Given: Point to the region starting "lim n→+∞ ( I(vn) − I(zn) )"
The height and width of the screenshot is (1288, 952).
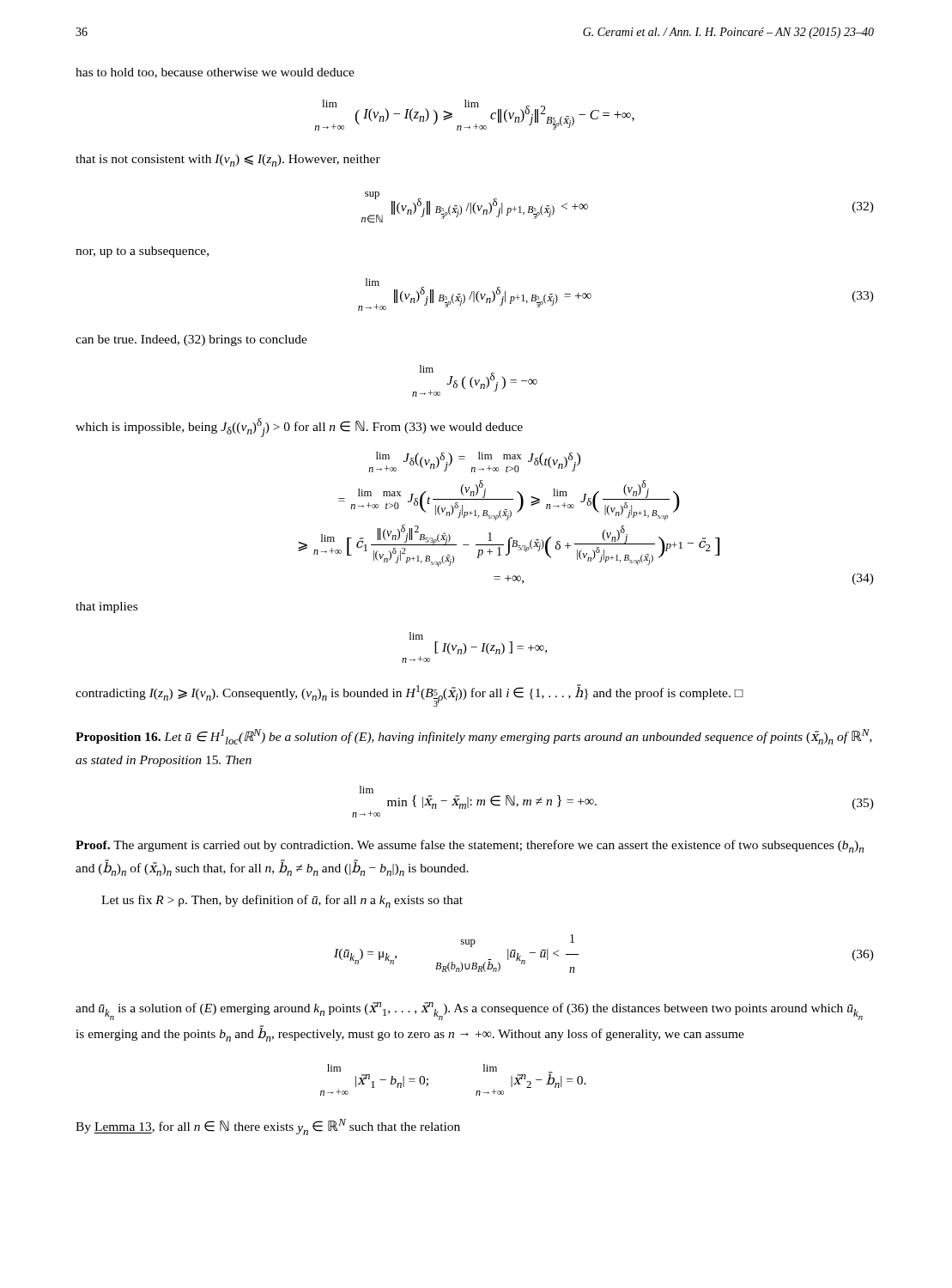Looking at the screenshot, I should pyautogui.click(x=475, y=115).
